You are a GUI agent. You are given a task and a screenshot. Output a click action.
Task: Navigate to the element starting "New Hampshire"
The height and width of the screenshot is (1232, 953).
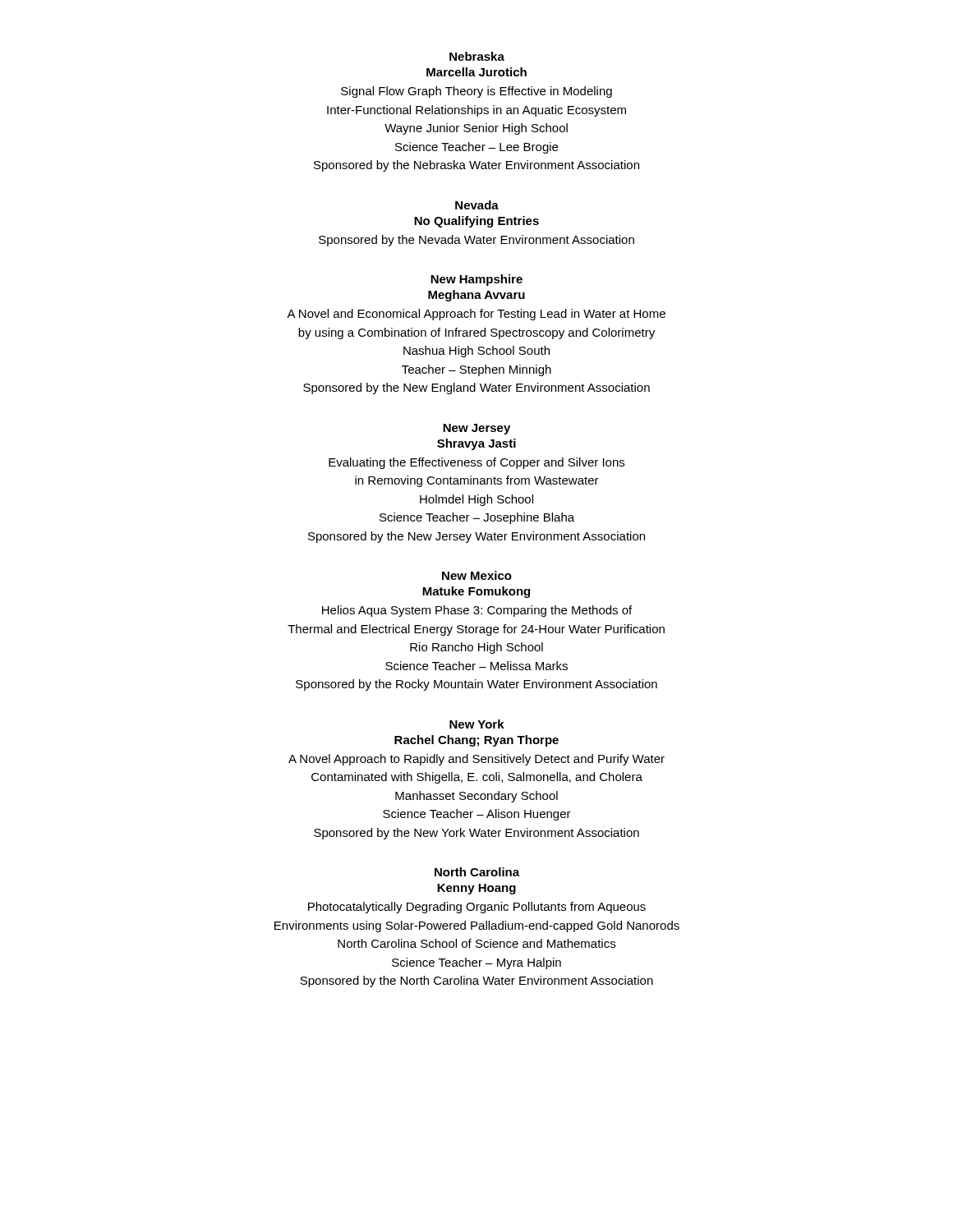pyautogui.click(x=476, y=279)
